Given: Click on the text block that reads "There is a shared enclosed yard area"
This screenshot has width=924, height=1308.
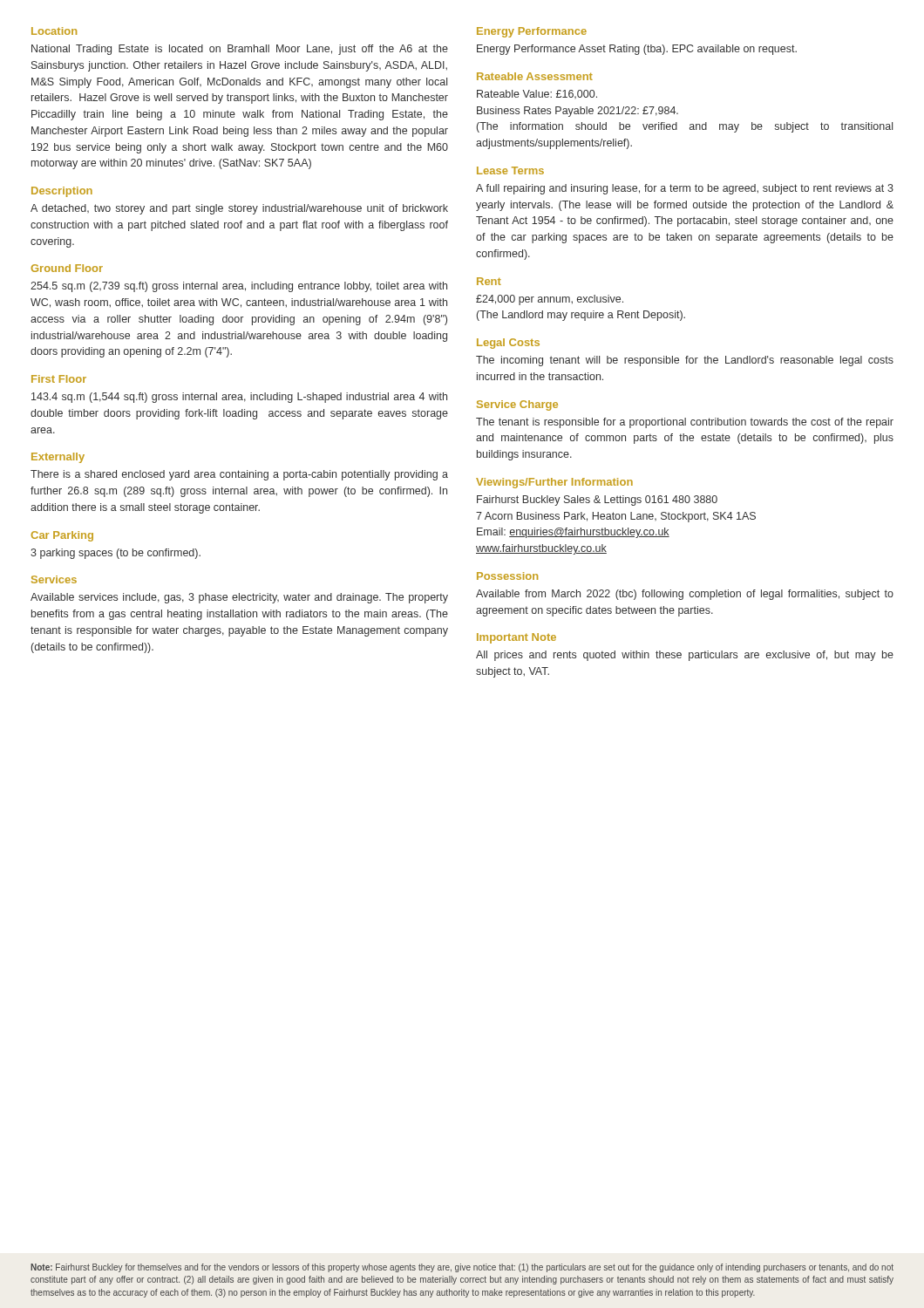Looking at the screenshot, I should [239, 491].
